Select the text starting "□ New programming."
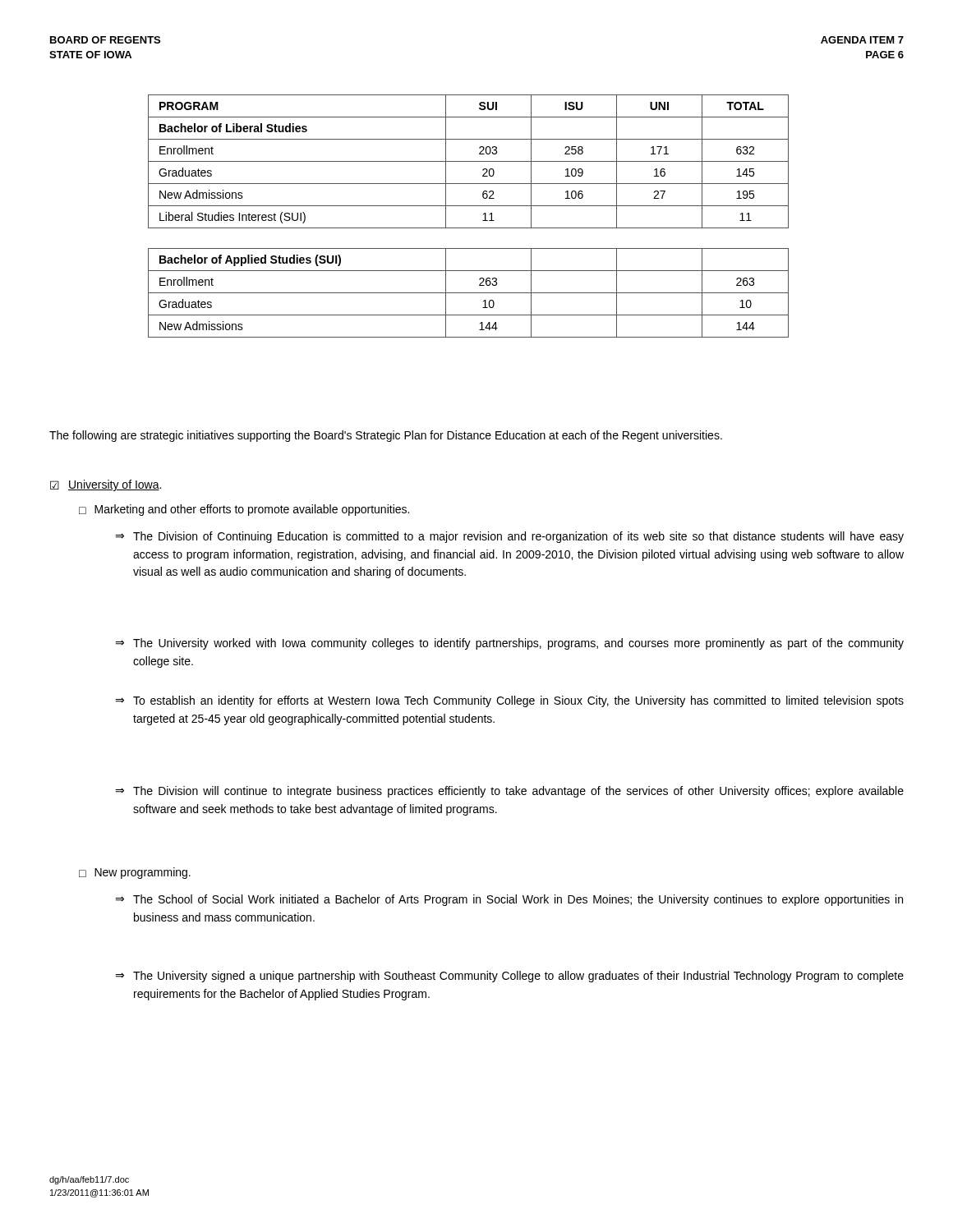 click(x=135, y=873)
